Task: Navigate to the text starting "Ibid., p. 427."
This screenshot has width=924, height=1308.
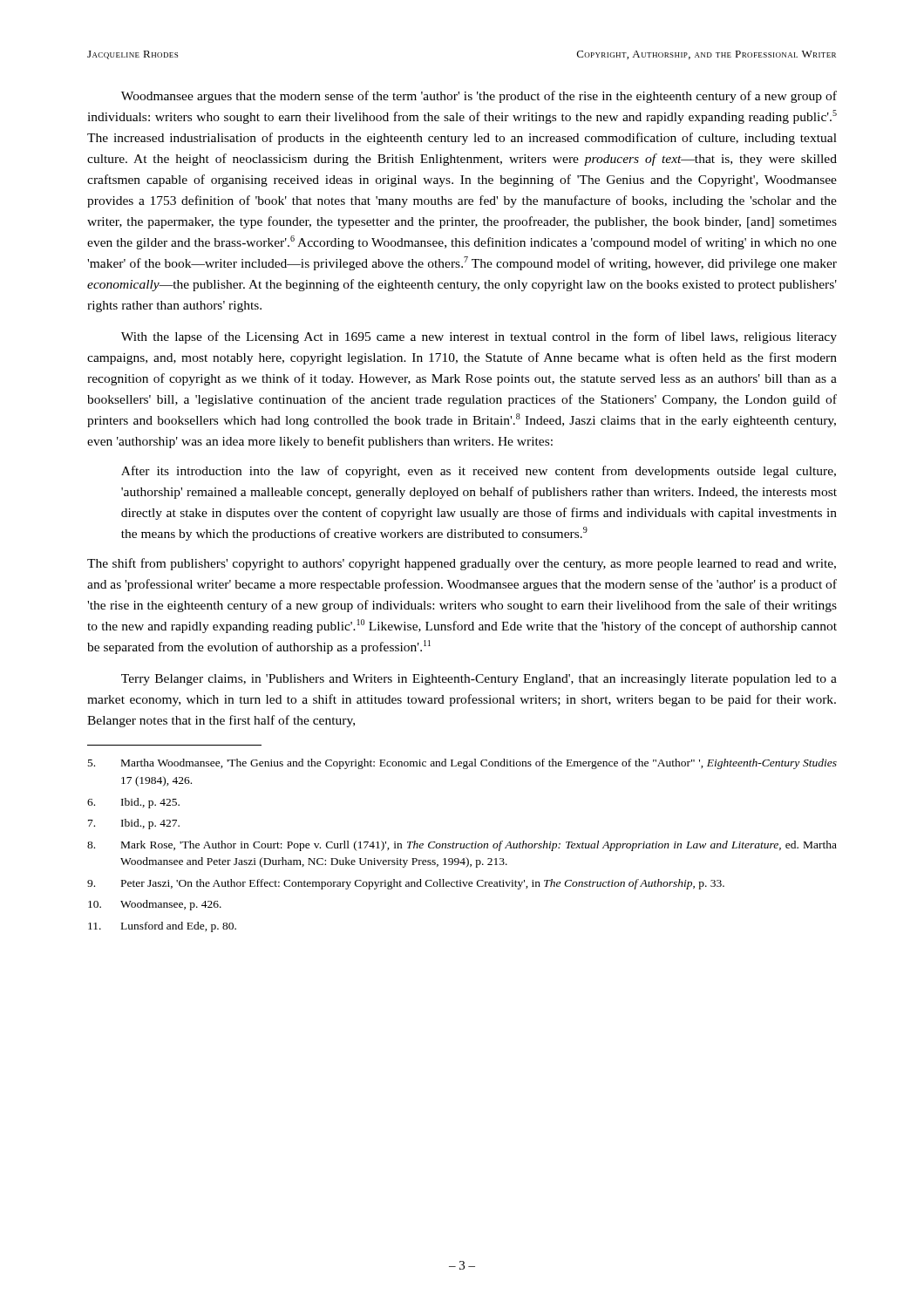Action: tap(134, 823)
